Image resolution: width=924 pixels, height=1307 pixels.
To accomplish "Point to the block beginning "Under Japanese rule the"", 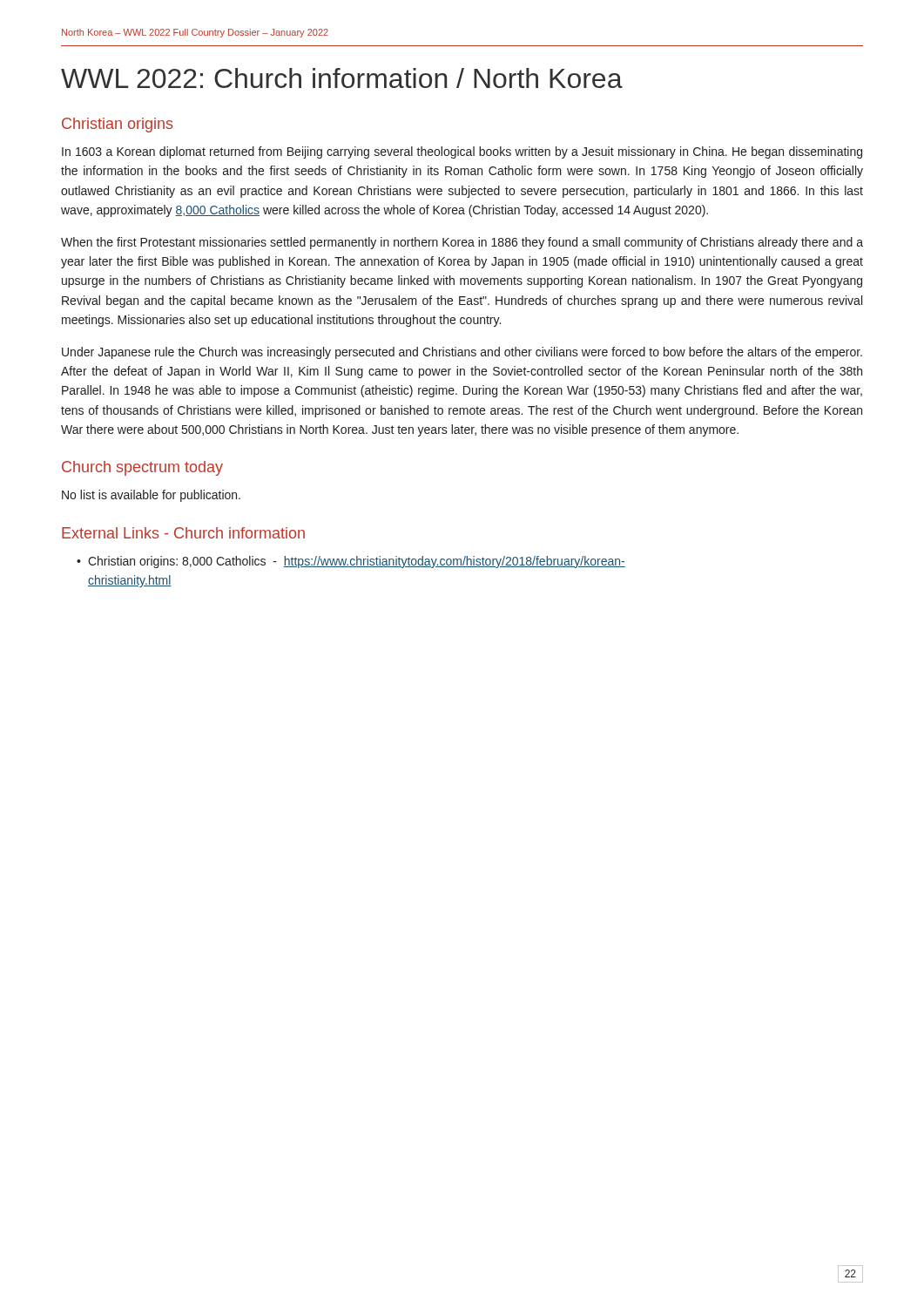I will 462,391.
